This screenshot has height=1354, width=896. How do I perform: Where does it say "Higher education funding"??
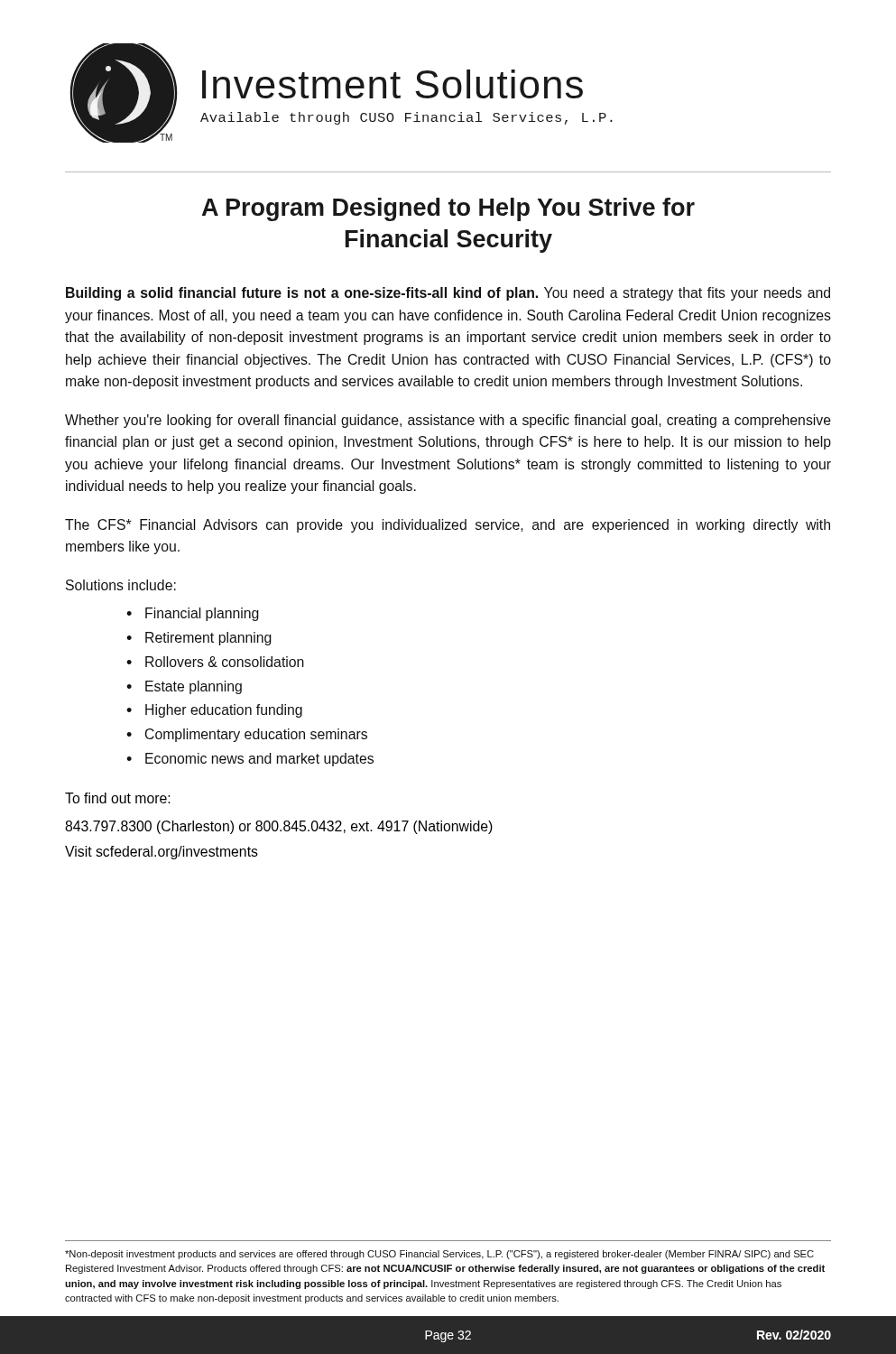click(x=224, y=710)
